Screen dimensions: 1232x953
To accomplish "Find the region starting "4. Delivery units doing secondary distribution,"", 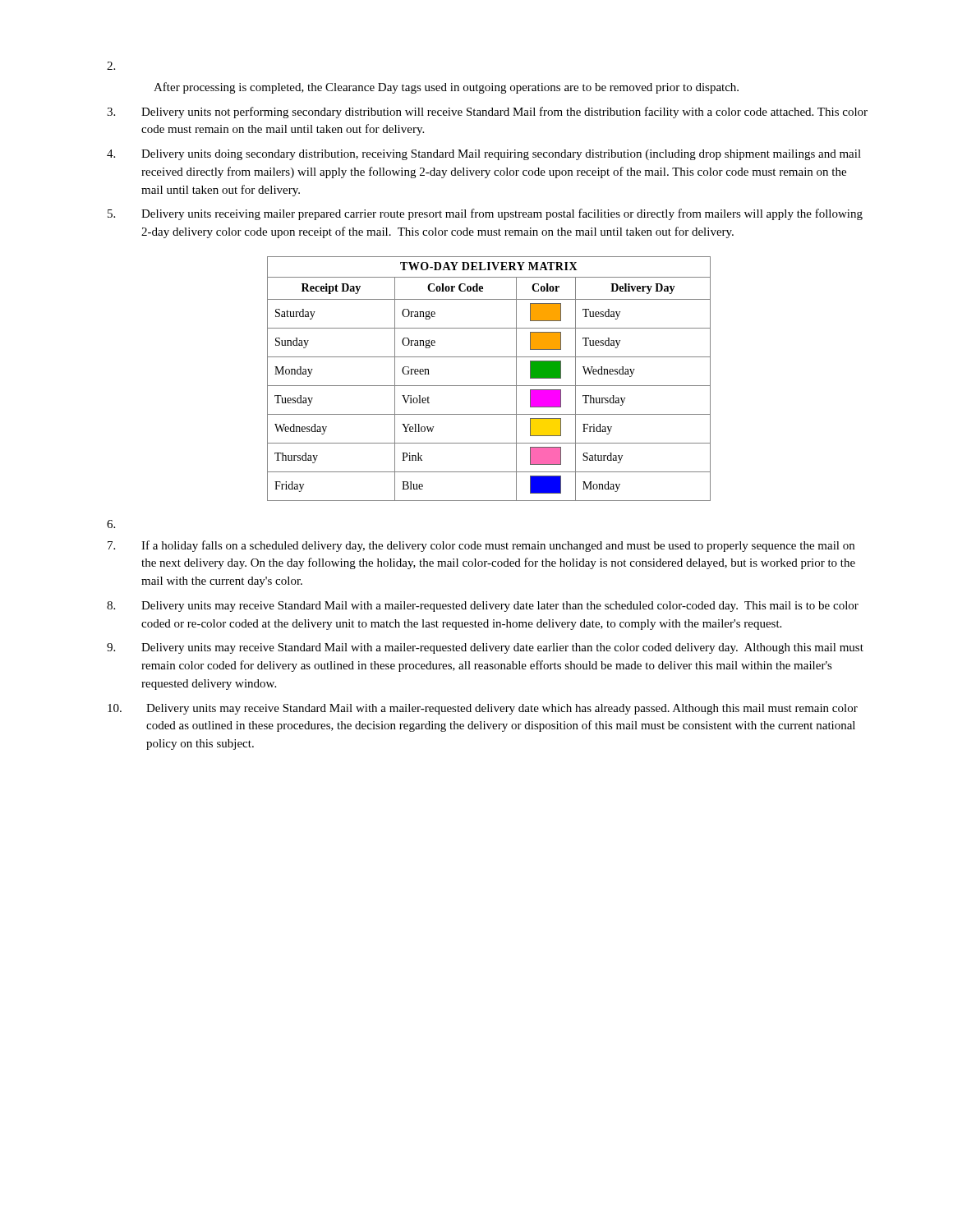I will click(489, 172).
